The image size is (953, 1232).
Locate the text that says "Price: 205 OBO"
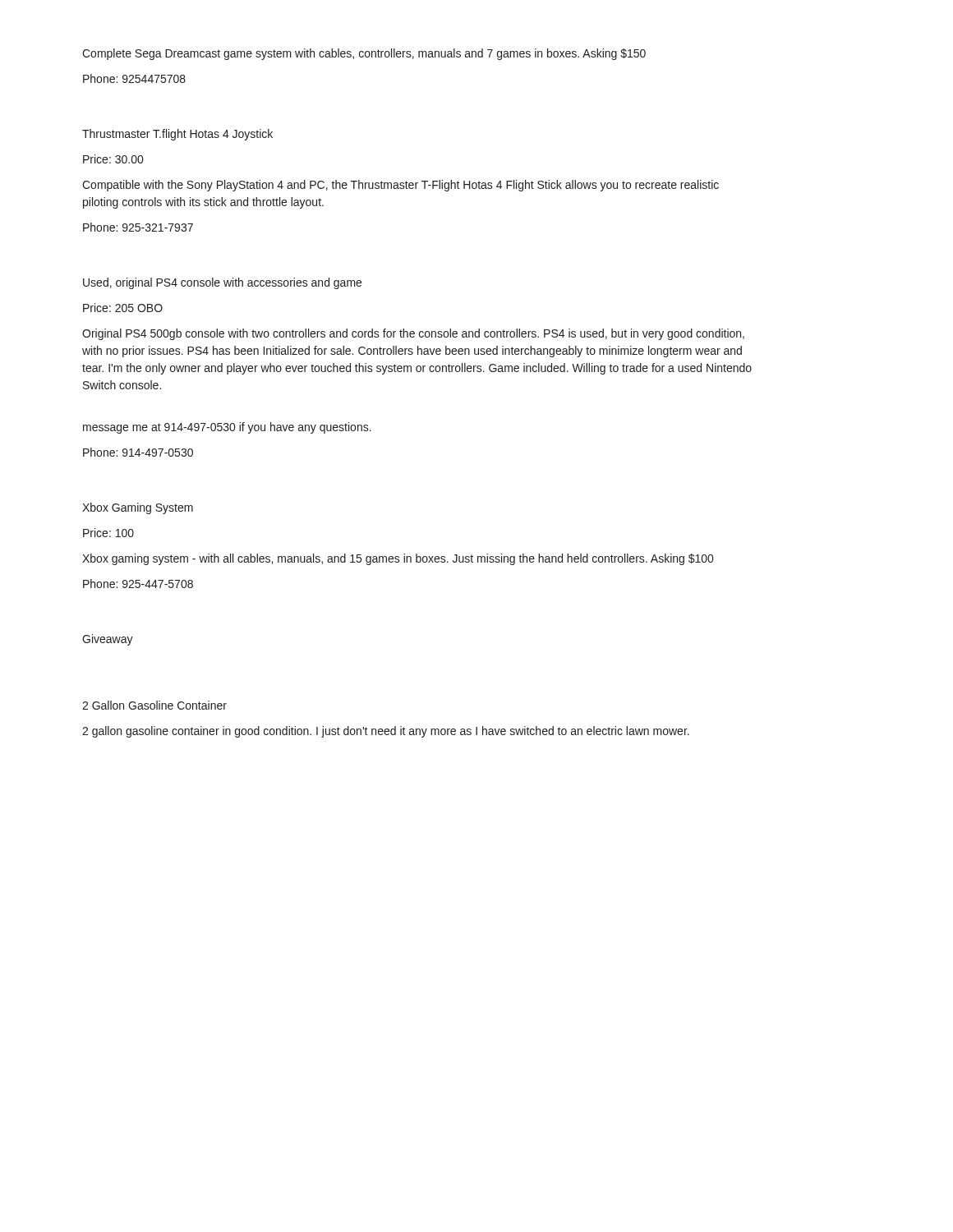122,308
